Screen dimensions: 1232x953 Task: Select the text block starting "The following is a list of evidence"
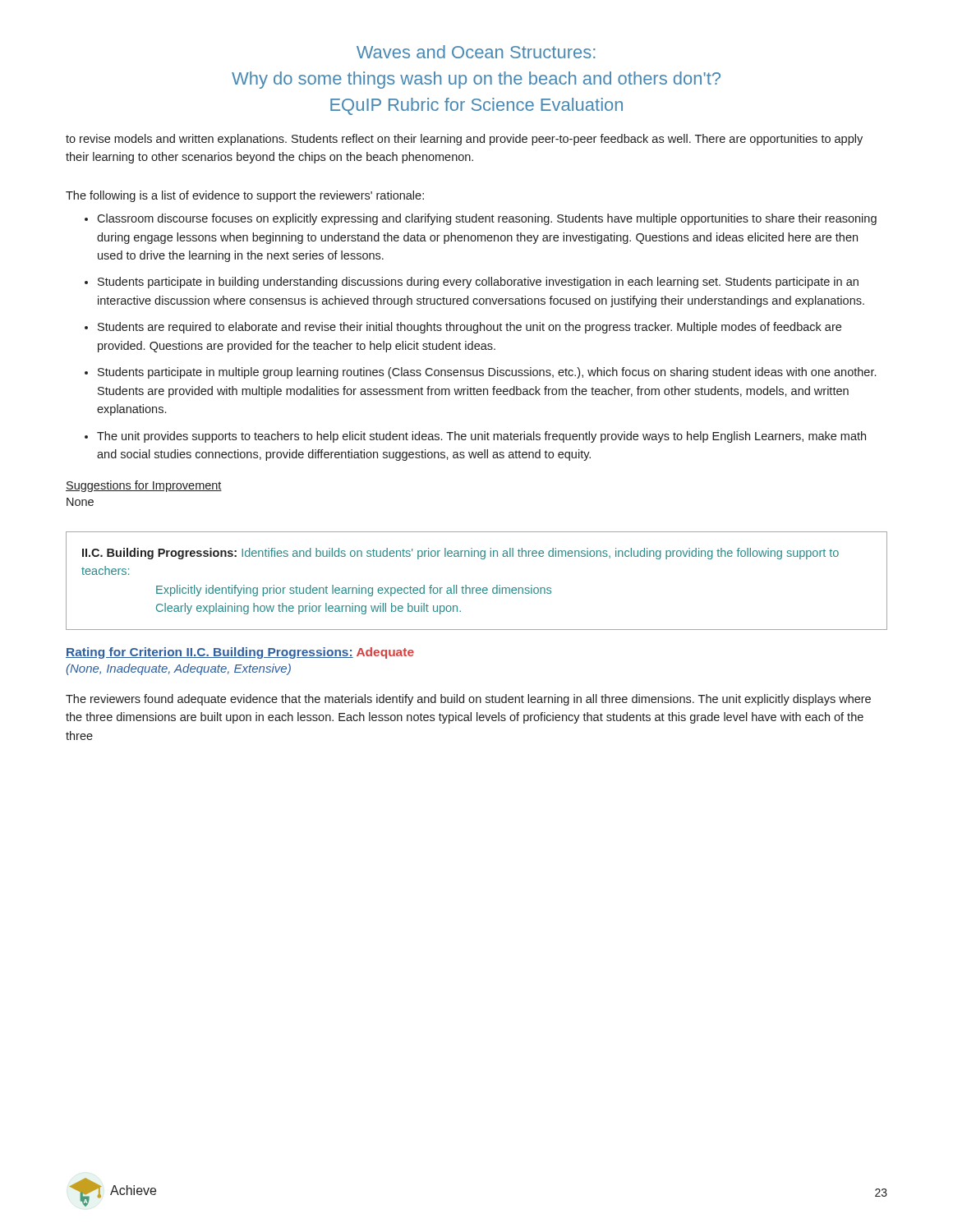pyautogui.click(x=245, y=195)
